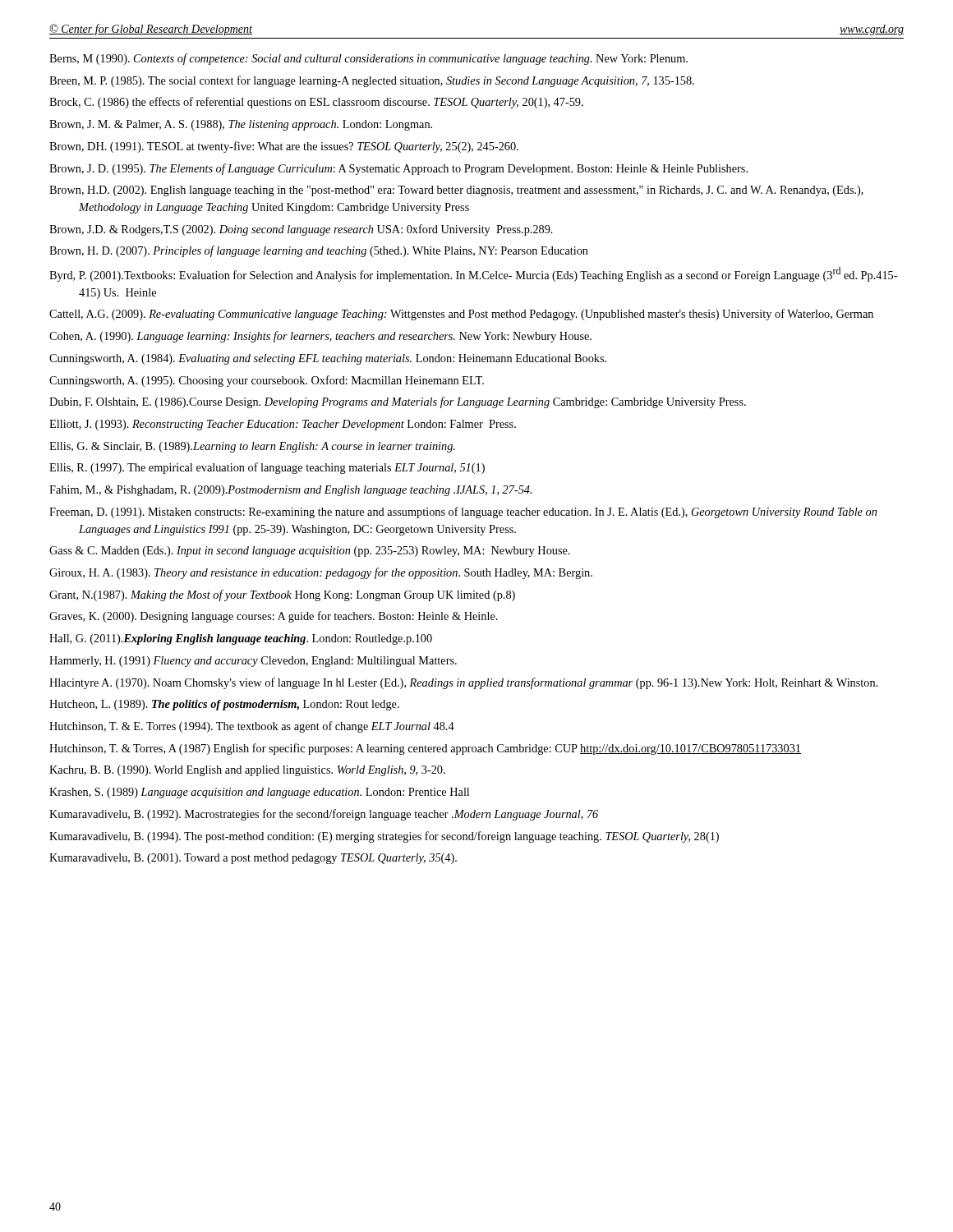Screen dimensions: 1232x953
Task: Find the block on this page that starts "Kachru, B. B. (1990). World English and applied"
Action: click(247, 770)
